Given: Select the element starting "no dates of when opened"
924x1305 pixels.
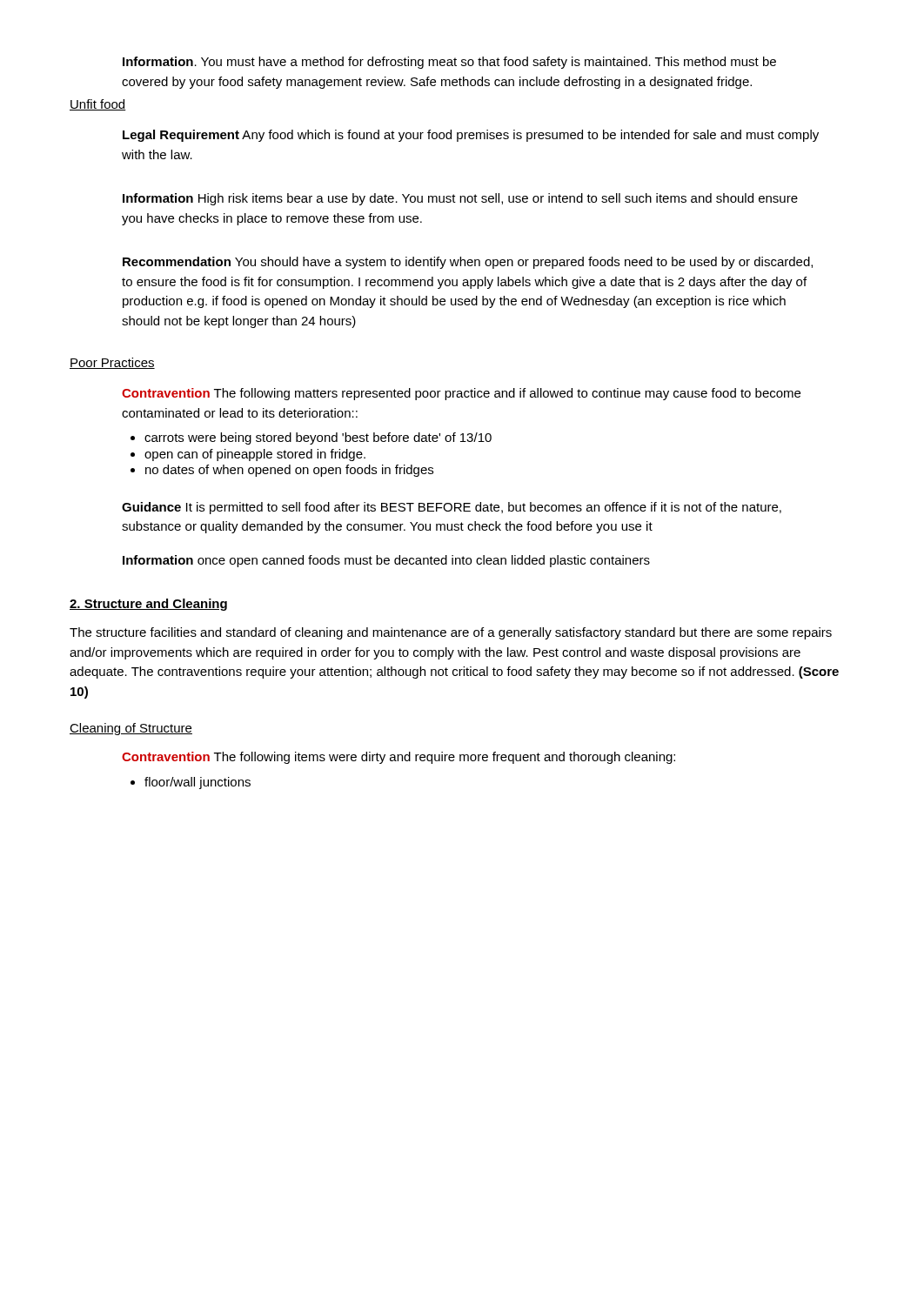Looking at the screenshot, I should 282,471.
